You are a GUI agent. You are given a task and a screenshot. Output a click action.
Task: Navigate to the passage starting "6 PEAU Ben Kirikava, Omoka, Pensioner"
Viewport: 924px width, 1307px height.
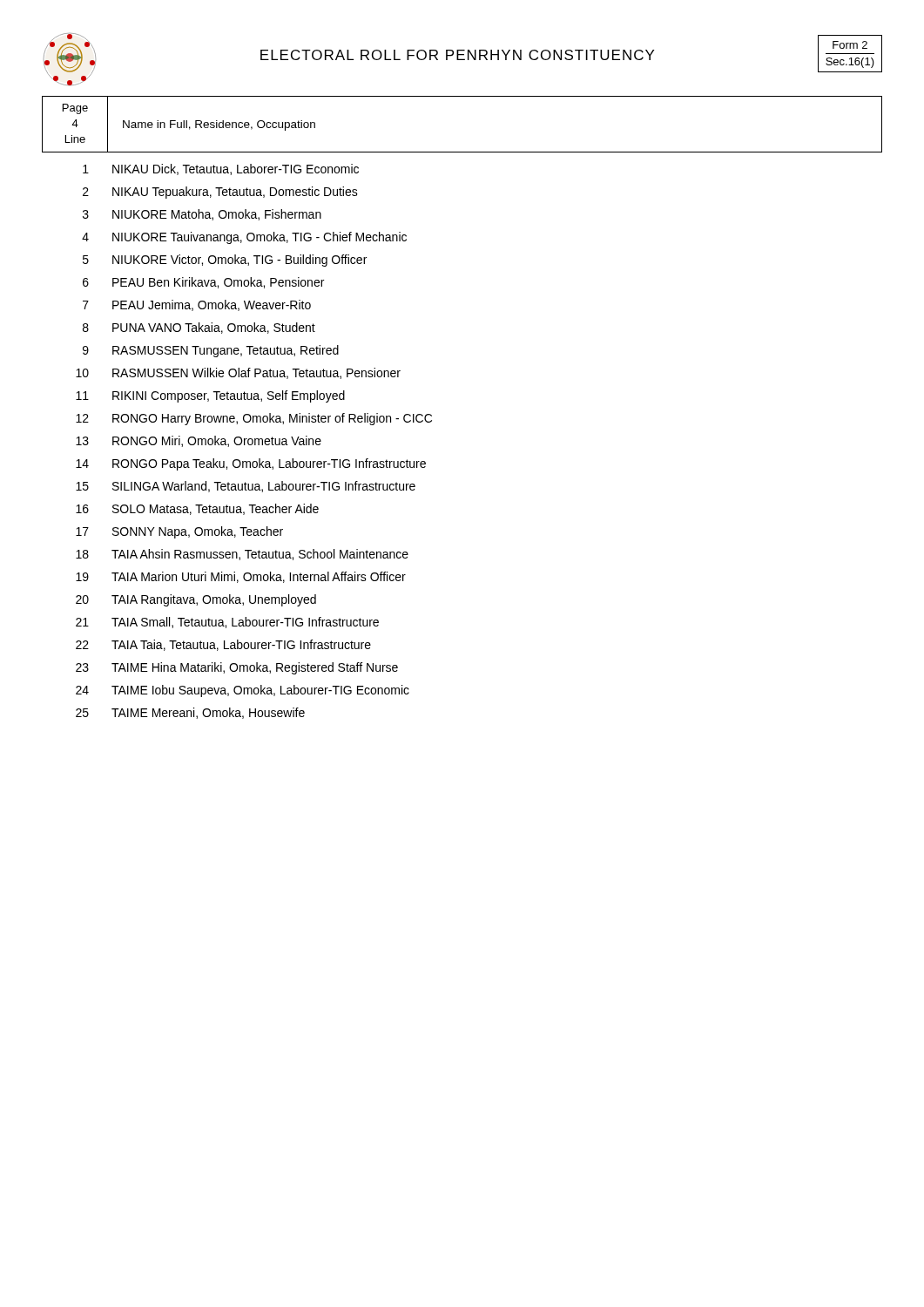tap(203, 283)
